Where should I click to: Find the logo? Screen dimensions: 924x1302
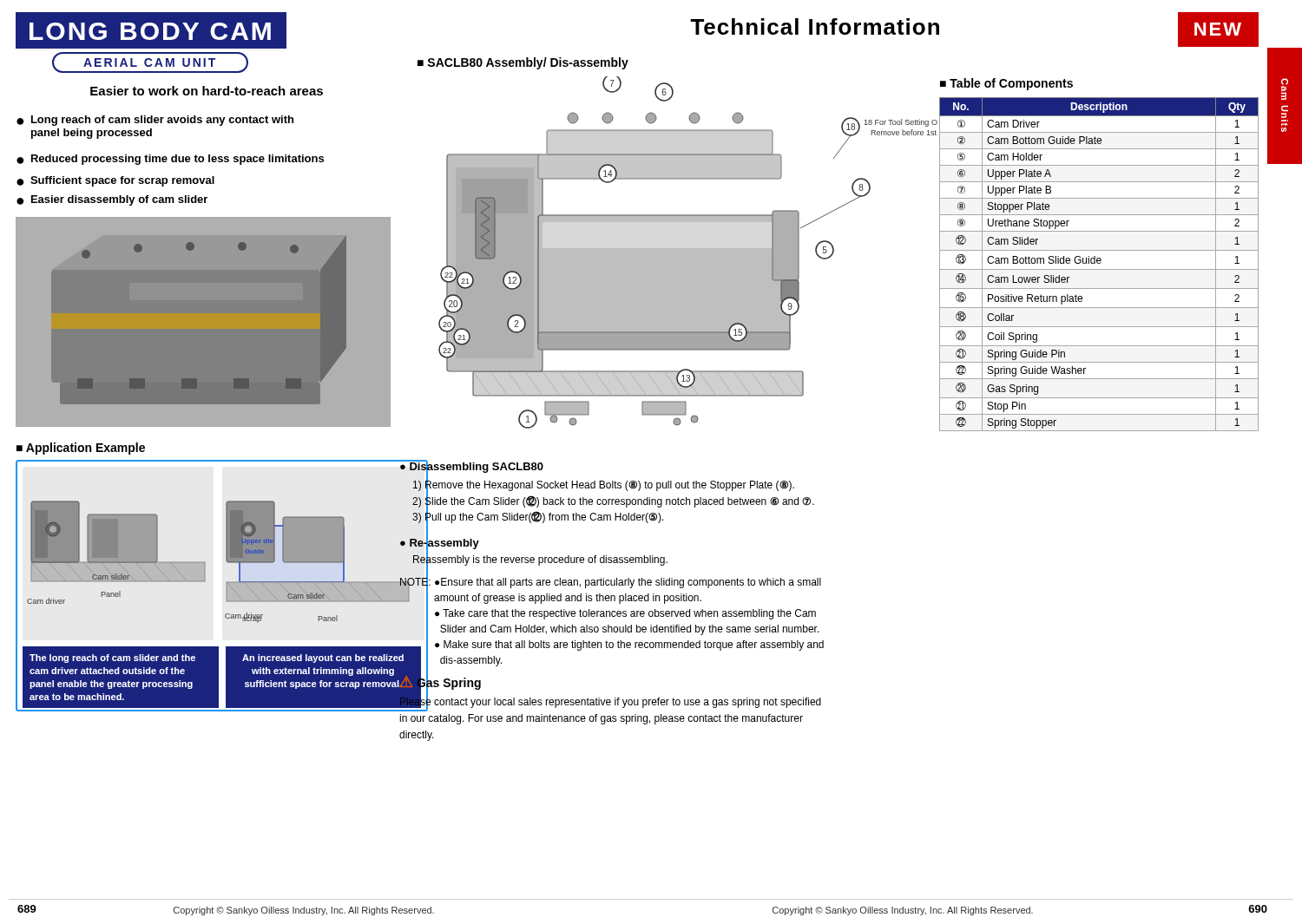(x=1218, y=29)
